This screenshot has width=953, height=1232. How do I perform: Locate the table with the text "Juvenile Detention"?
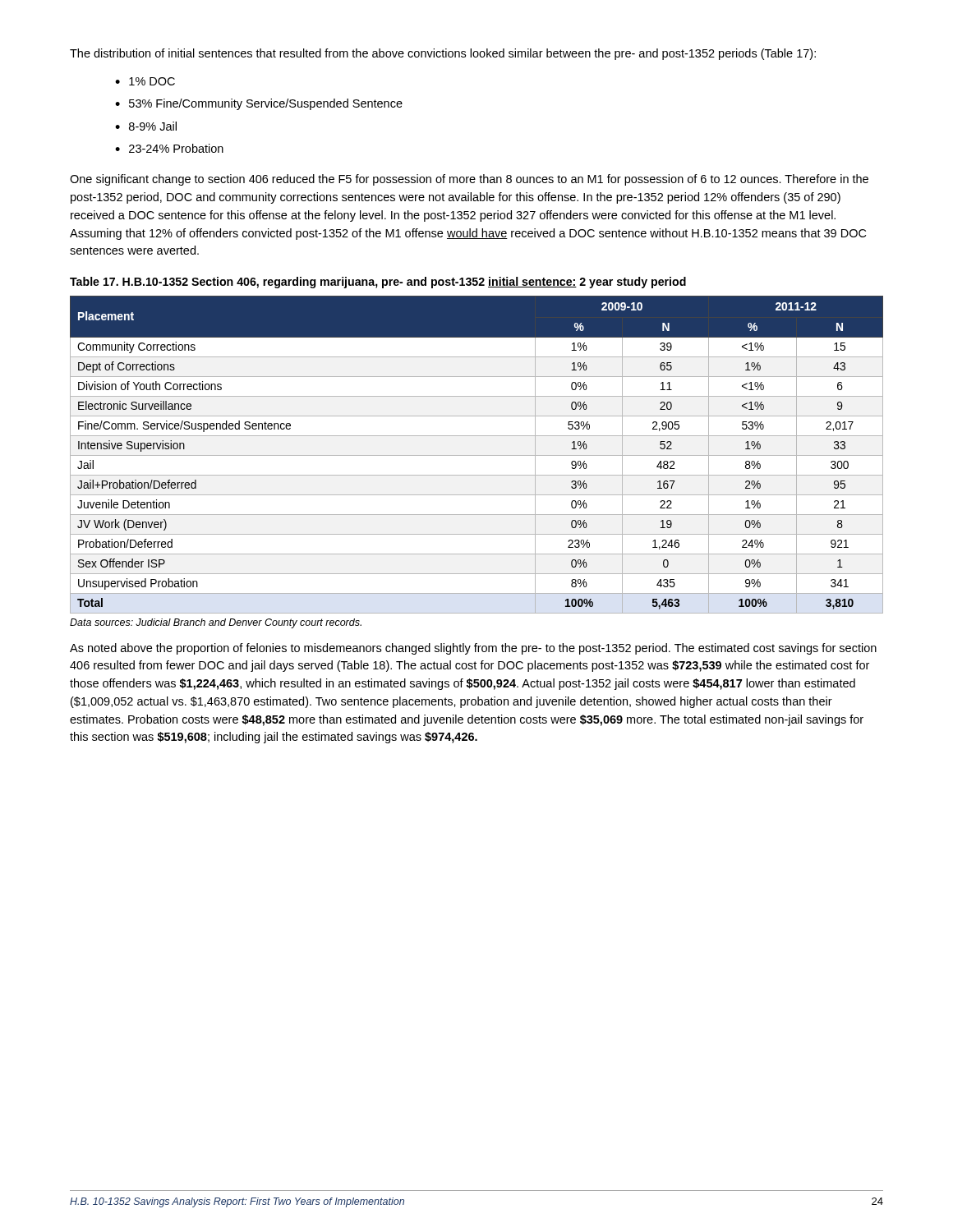click(x=476, y=454)
